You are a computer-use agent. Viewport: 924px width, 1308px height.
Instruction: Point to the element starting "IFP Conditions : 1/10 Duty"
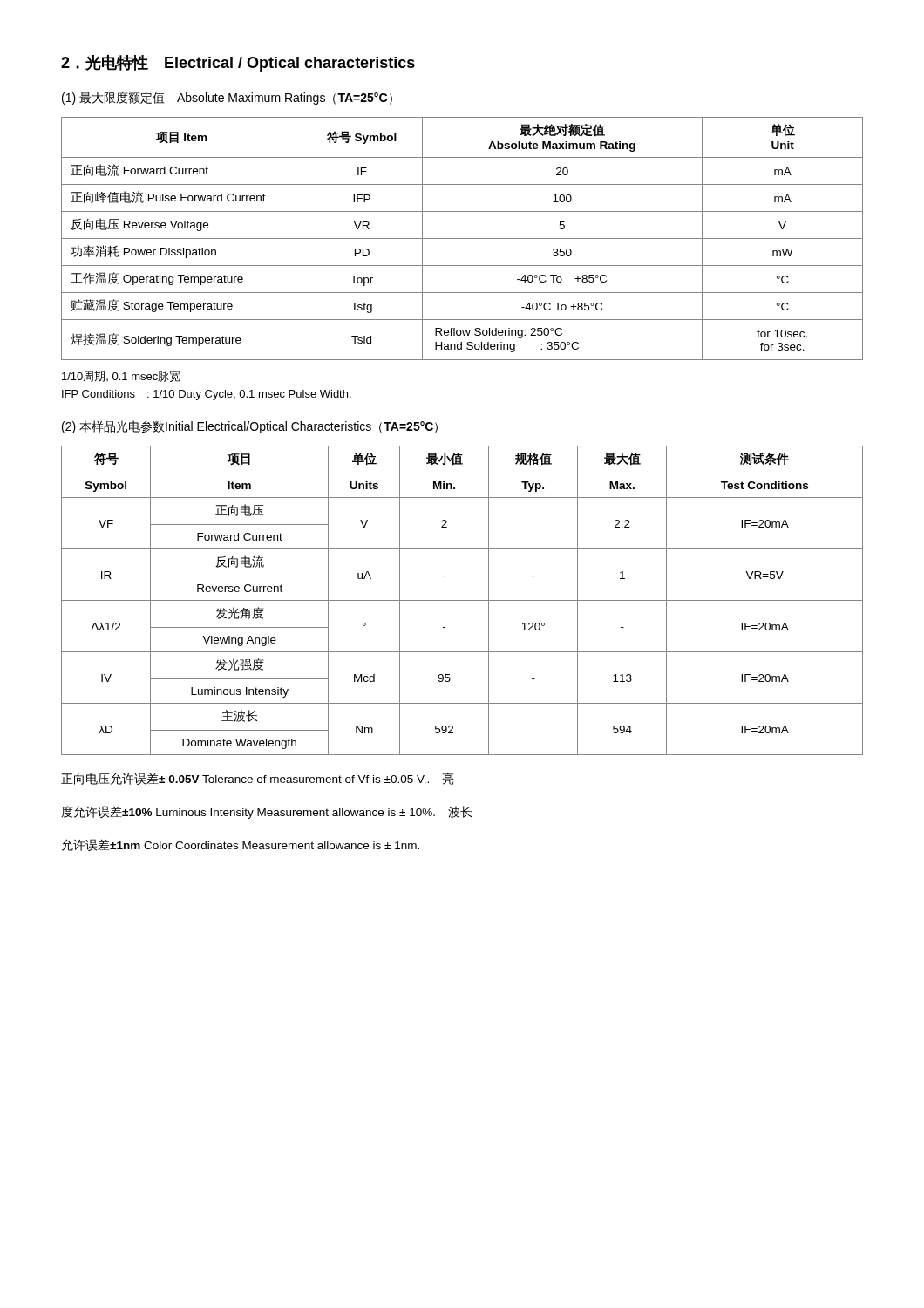coord(206,394)
